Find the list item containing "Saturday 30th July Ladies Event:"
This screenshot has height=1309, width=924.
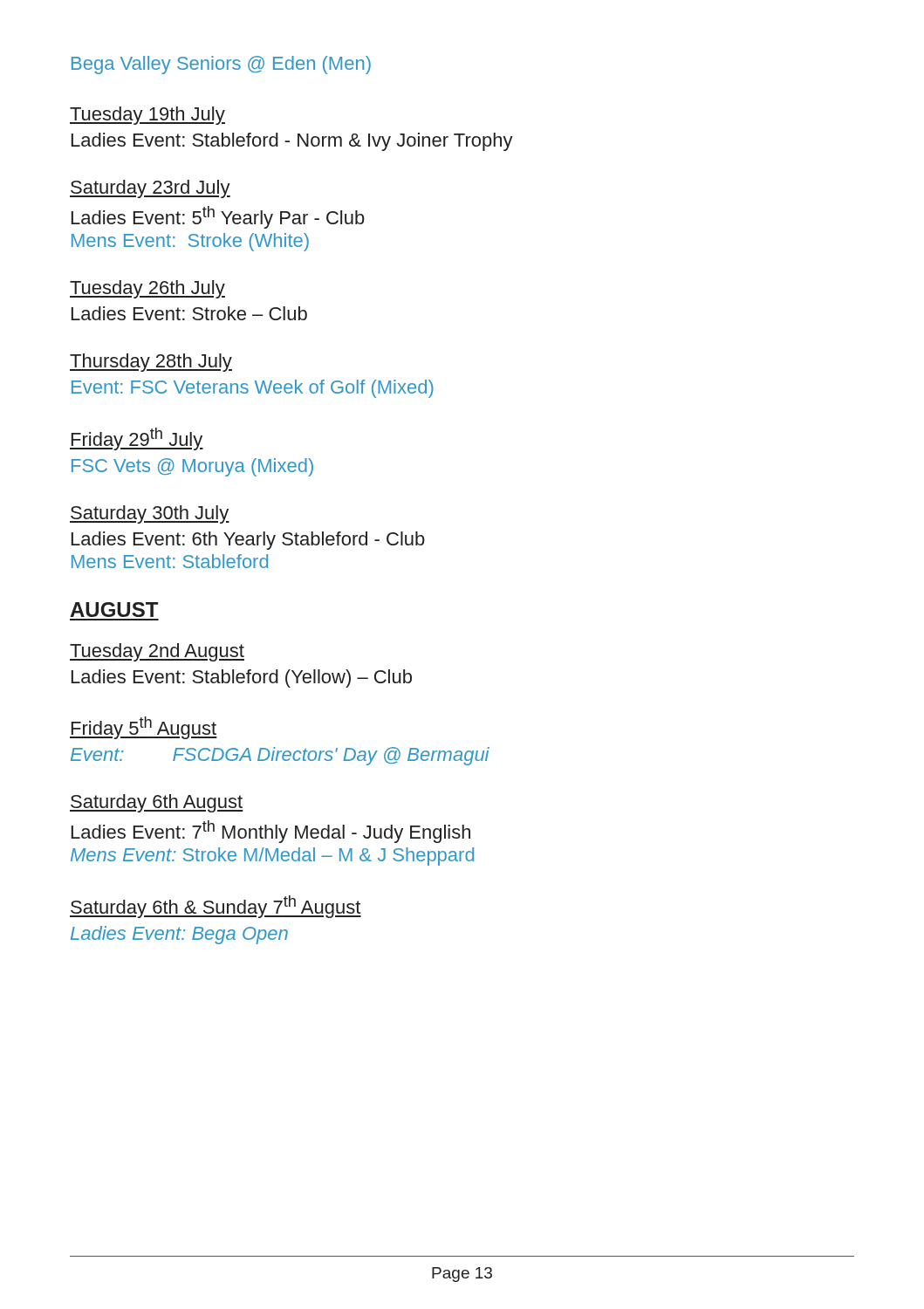coord(150,514)
